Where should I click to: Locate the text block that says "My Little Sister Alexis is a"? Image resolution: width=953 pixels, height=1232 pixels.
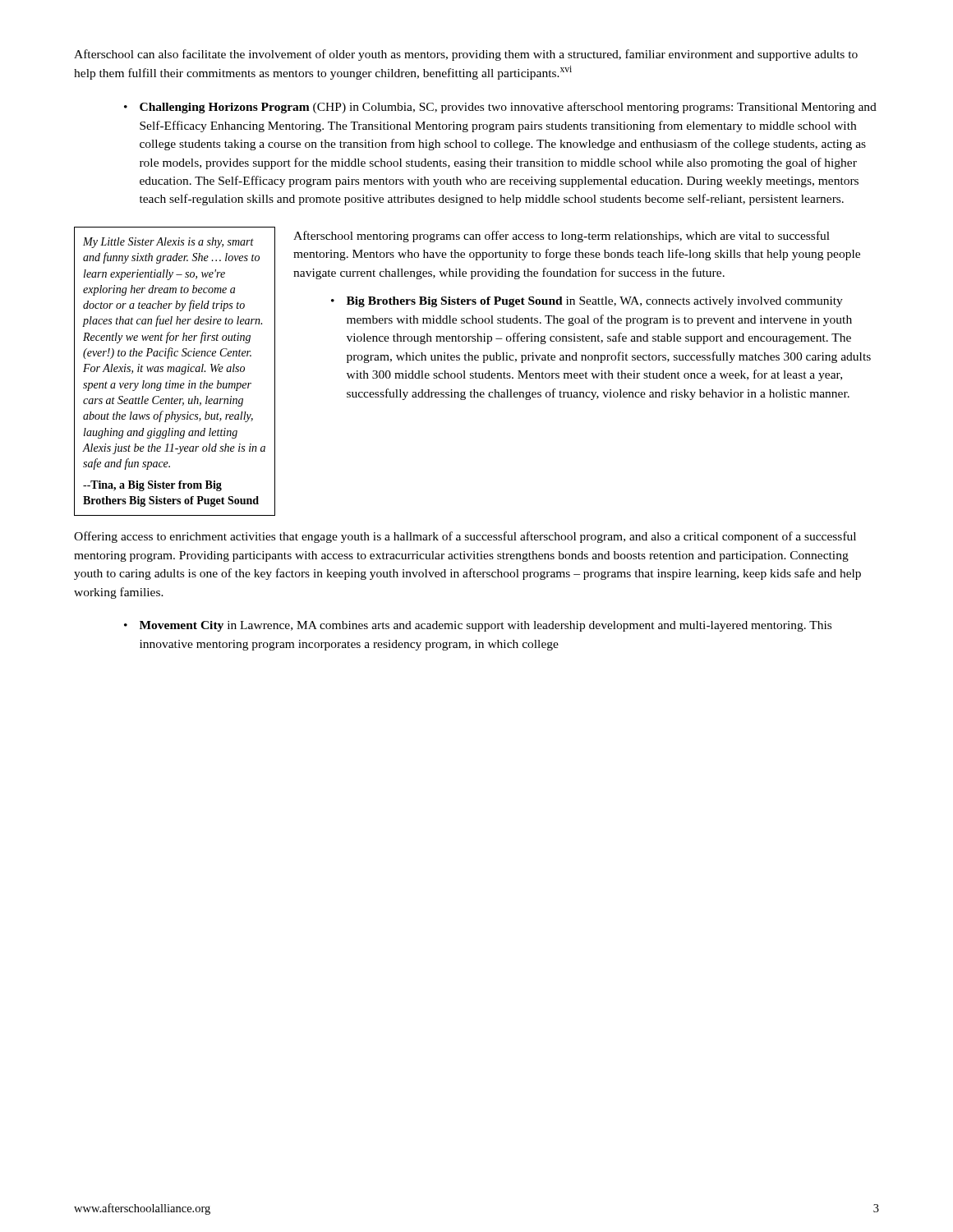175,371
